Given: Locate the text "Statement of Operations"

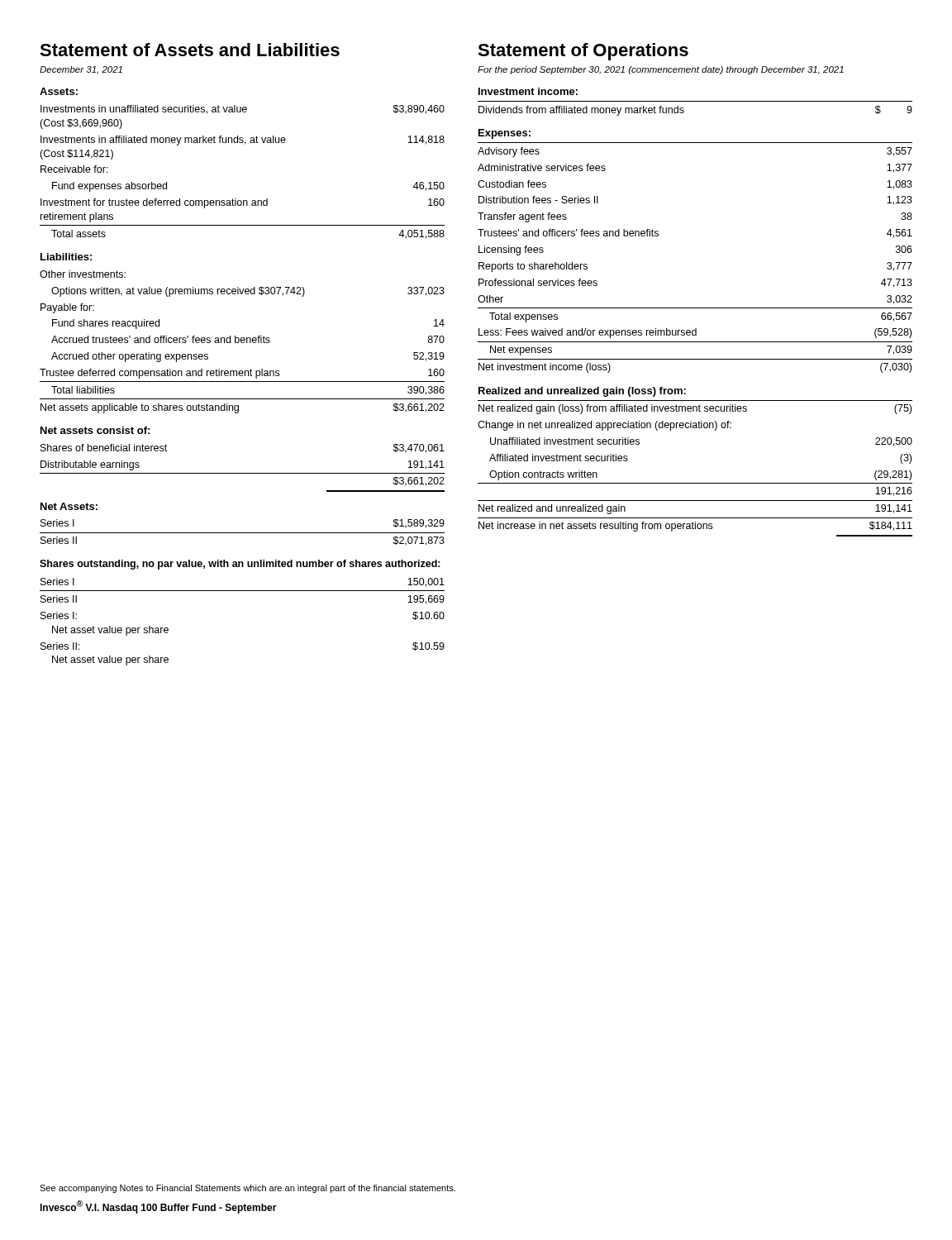Looking at the screenshot, I should point(583,51).
